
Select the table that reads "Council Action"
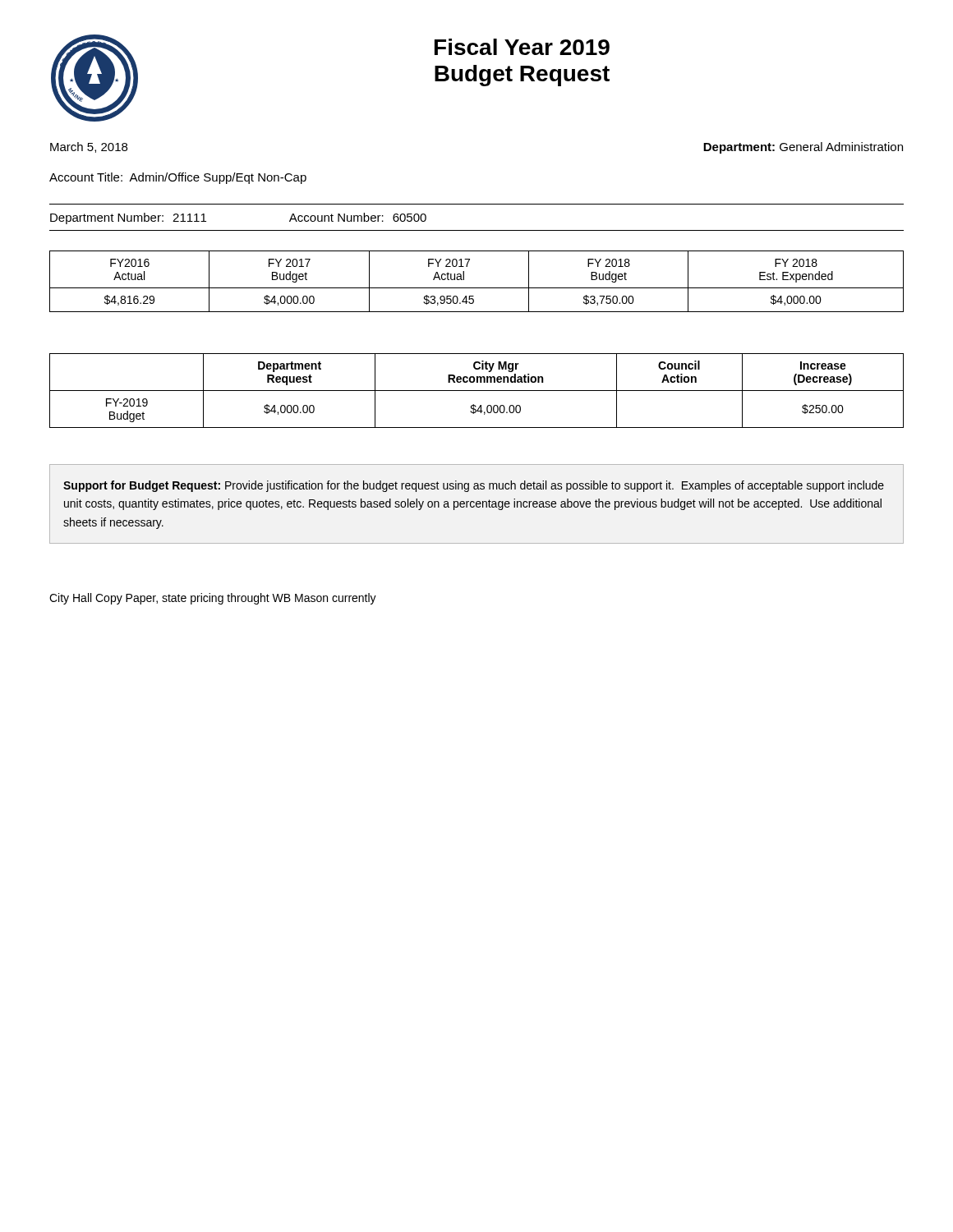[x=476, y=391]
